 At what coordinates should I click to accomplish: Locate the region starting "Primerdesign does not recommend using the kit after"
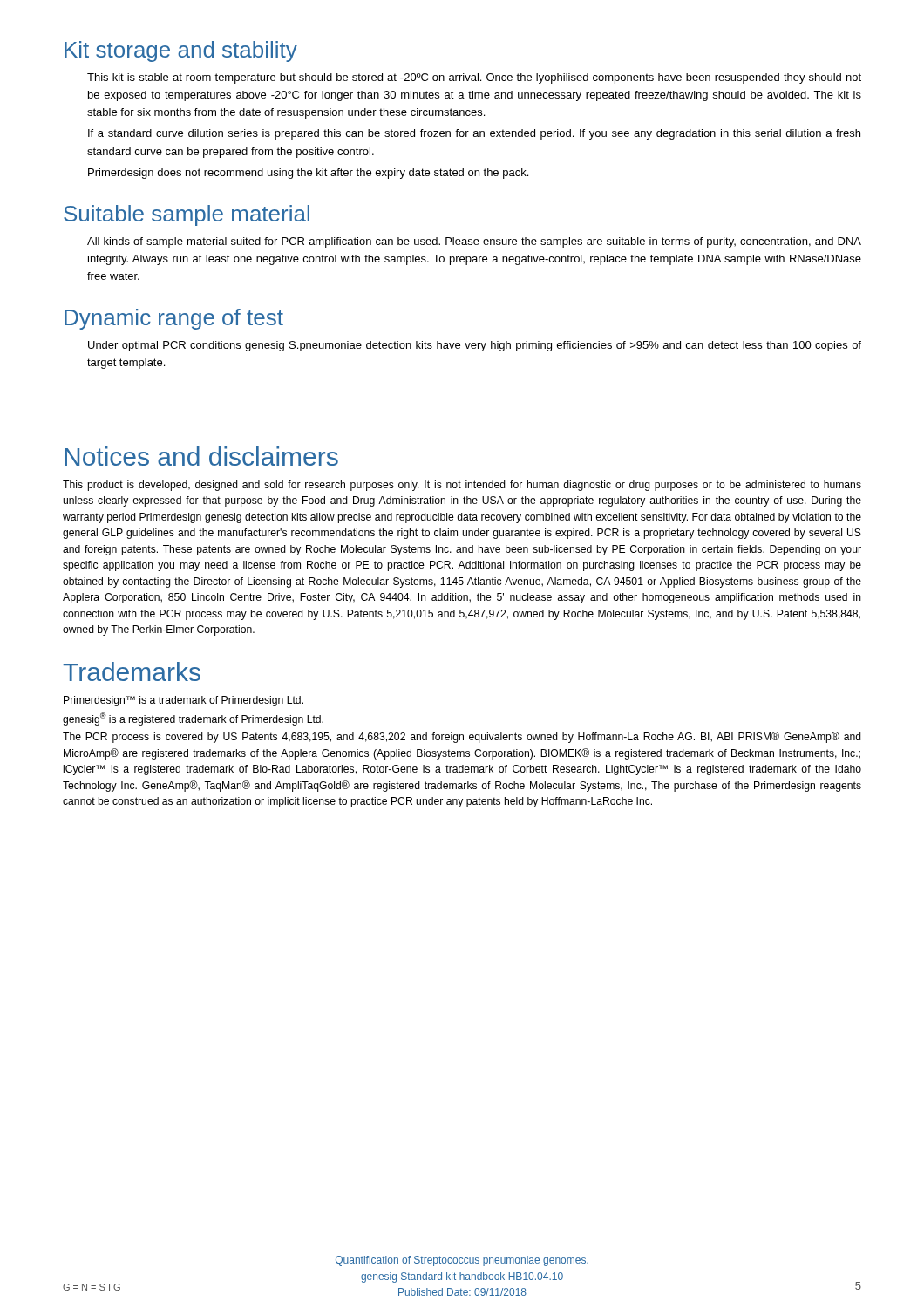pos(308,172)
